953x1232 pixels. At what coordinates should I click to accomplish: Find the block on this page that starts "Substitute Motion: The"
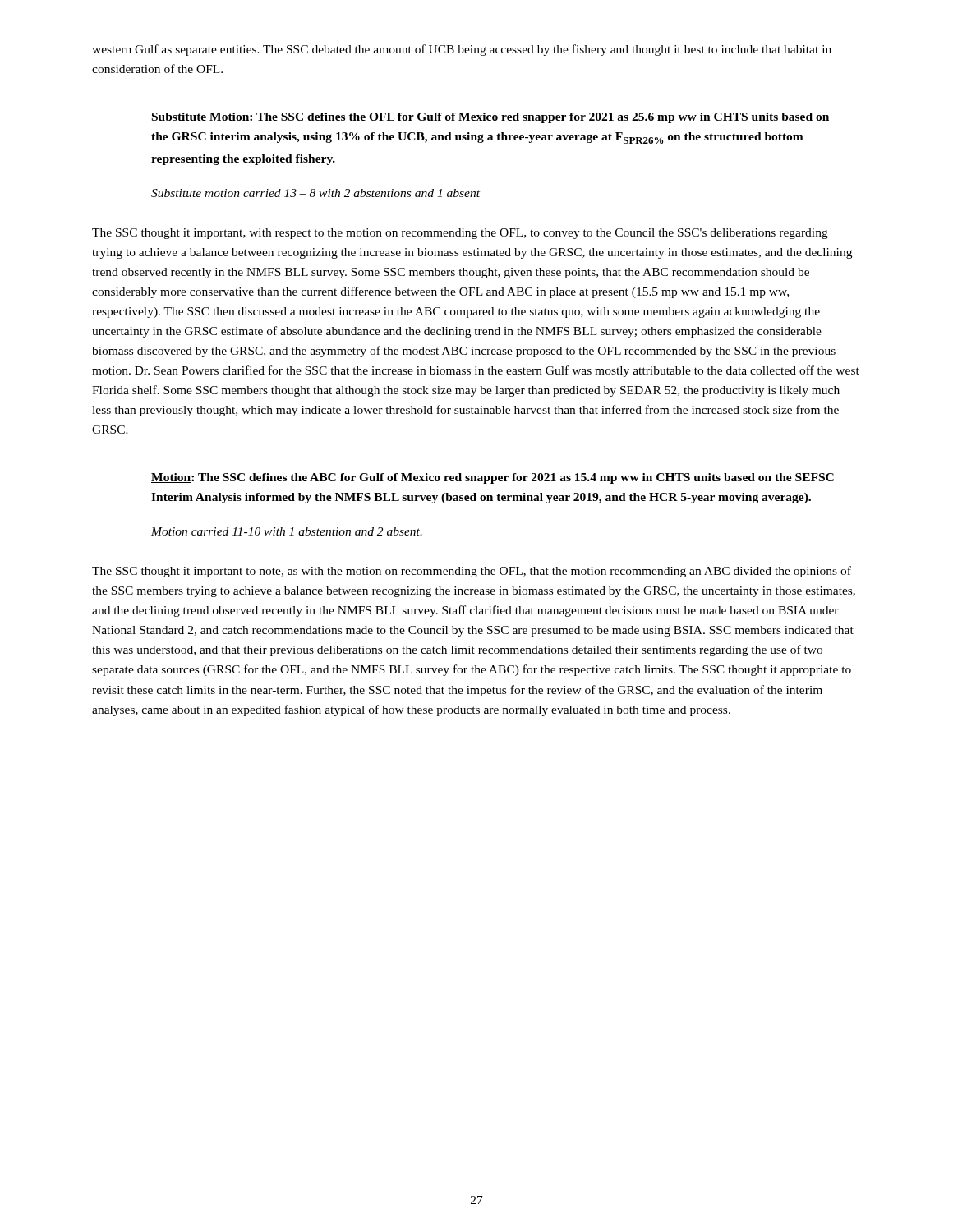click(x=494, y=138)
